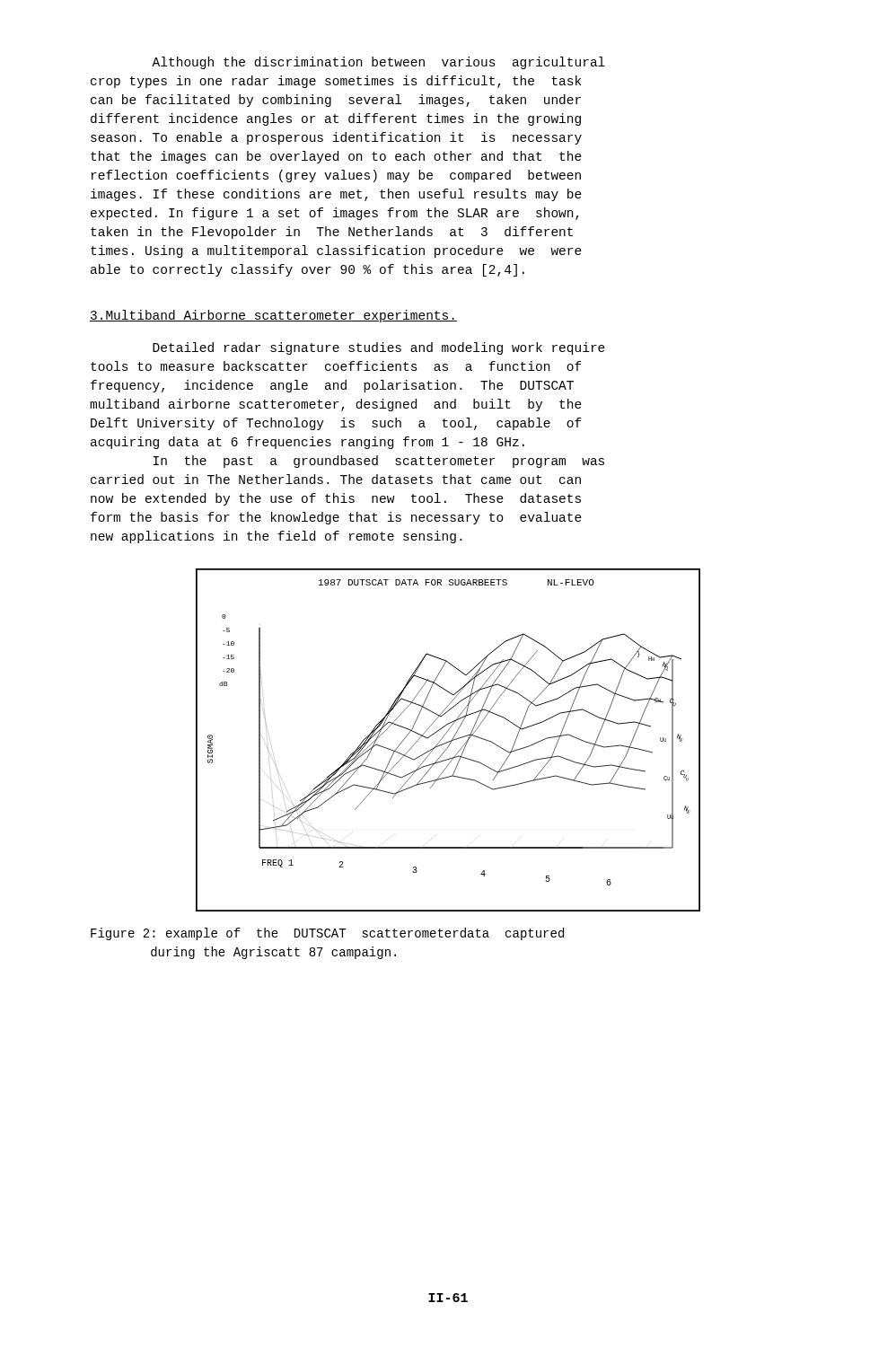Locate the element starting "3.Multiband Airborne scatterometer experiments."
The image size is (896, 1347).
coord(273,316)
